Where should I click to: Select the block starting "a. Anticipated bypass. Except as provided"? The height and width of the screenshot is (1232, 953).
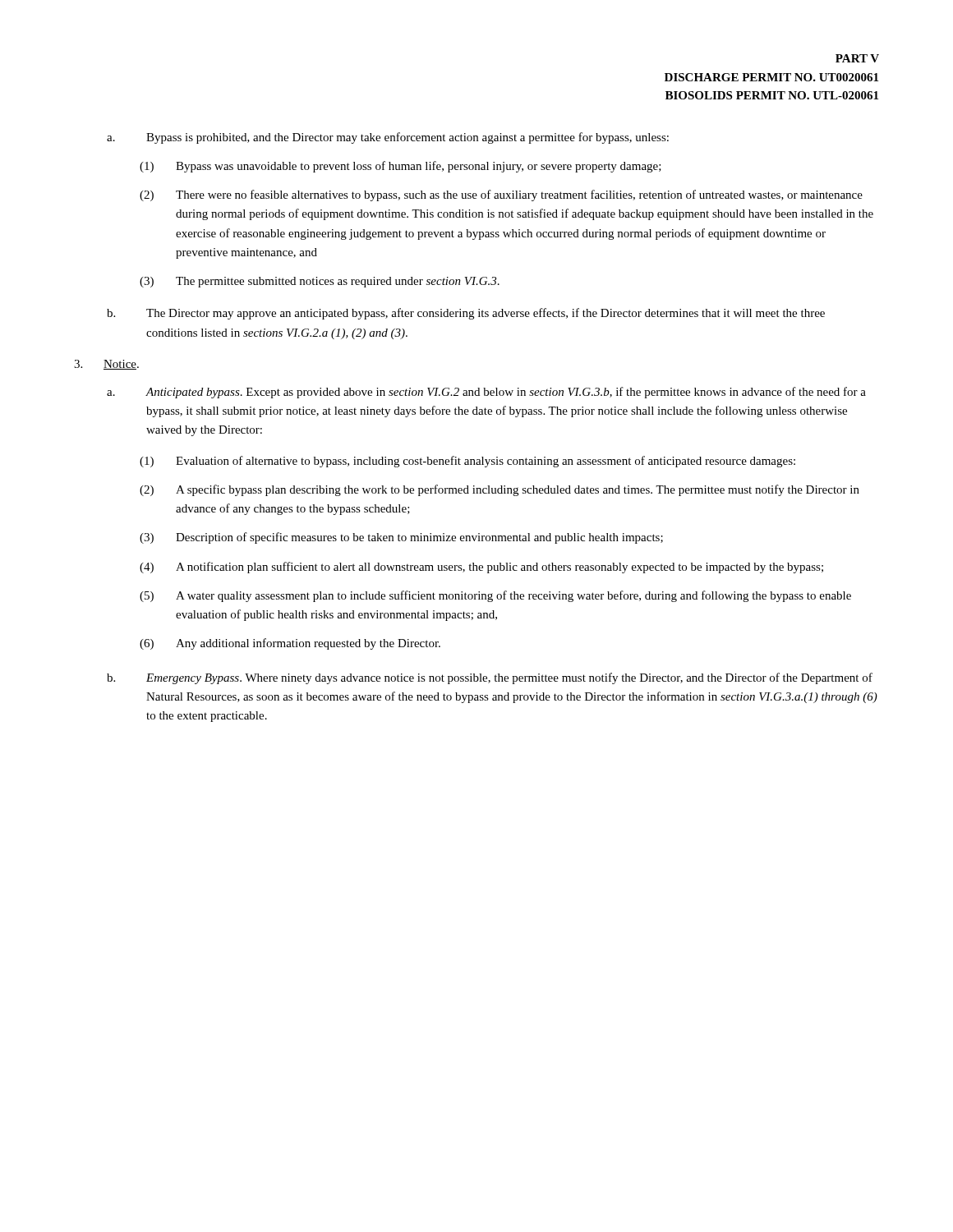point(493,411)
